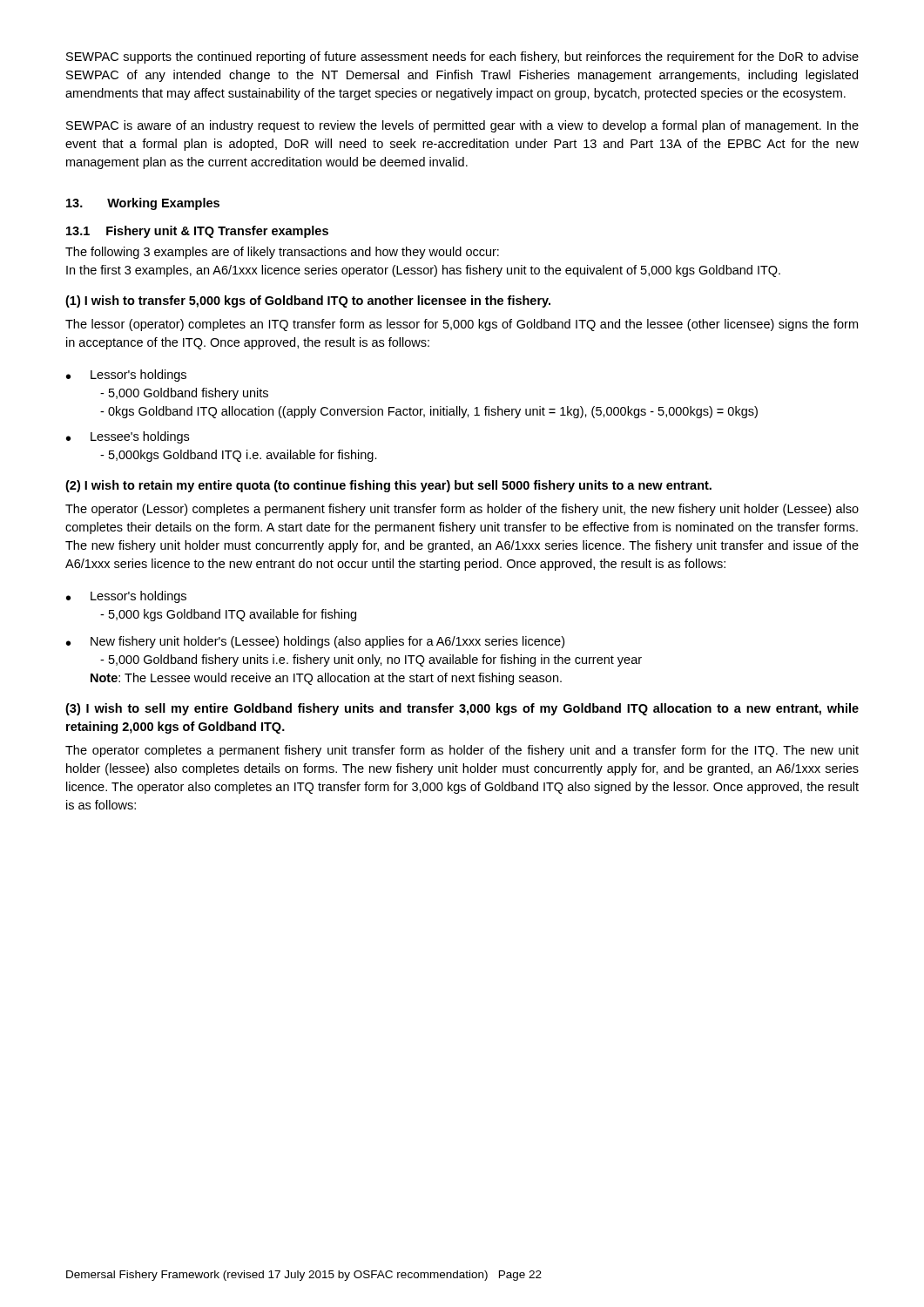Locate the text block that says "The following 3 examples"
The height and width of the screenshot is (1307, 924).
pos(423,261)
